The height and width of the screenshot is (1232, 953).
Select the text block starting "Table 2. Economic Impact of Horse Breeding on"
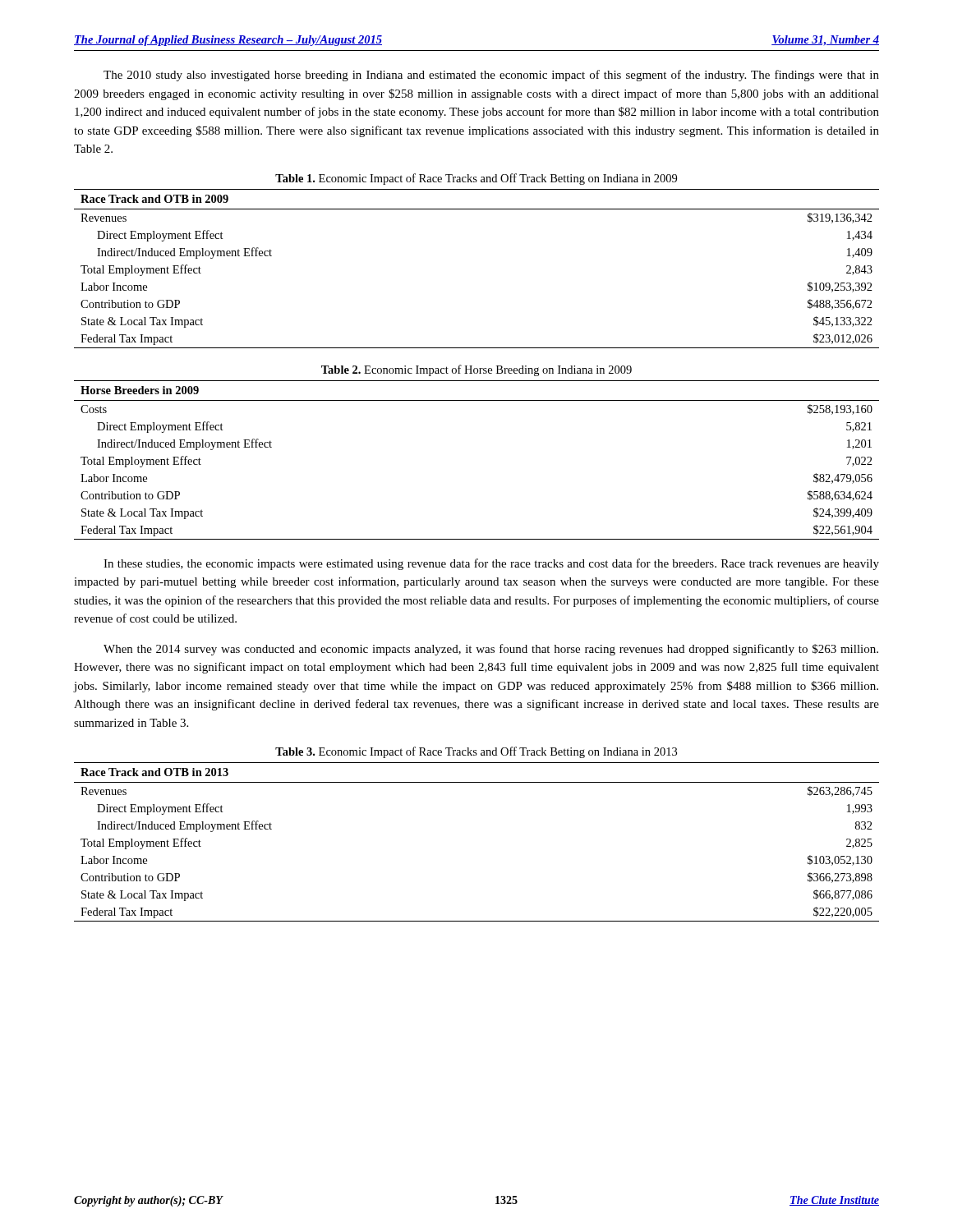476,369
